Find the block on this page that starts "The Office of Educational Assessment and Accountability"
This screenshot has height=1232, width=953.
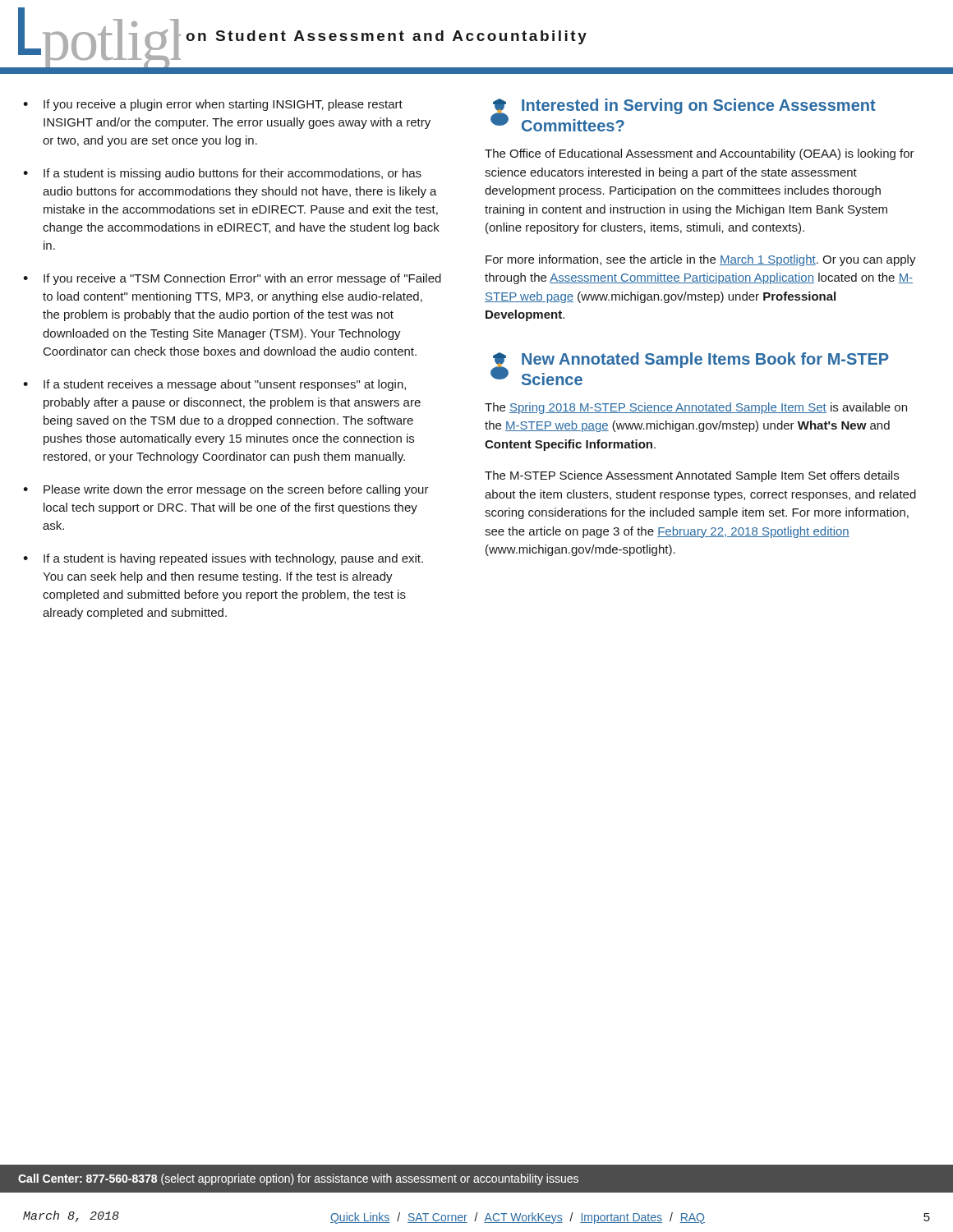pyautogui.click(x=699, y=190)
